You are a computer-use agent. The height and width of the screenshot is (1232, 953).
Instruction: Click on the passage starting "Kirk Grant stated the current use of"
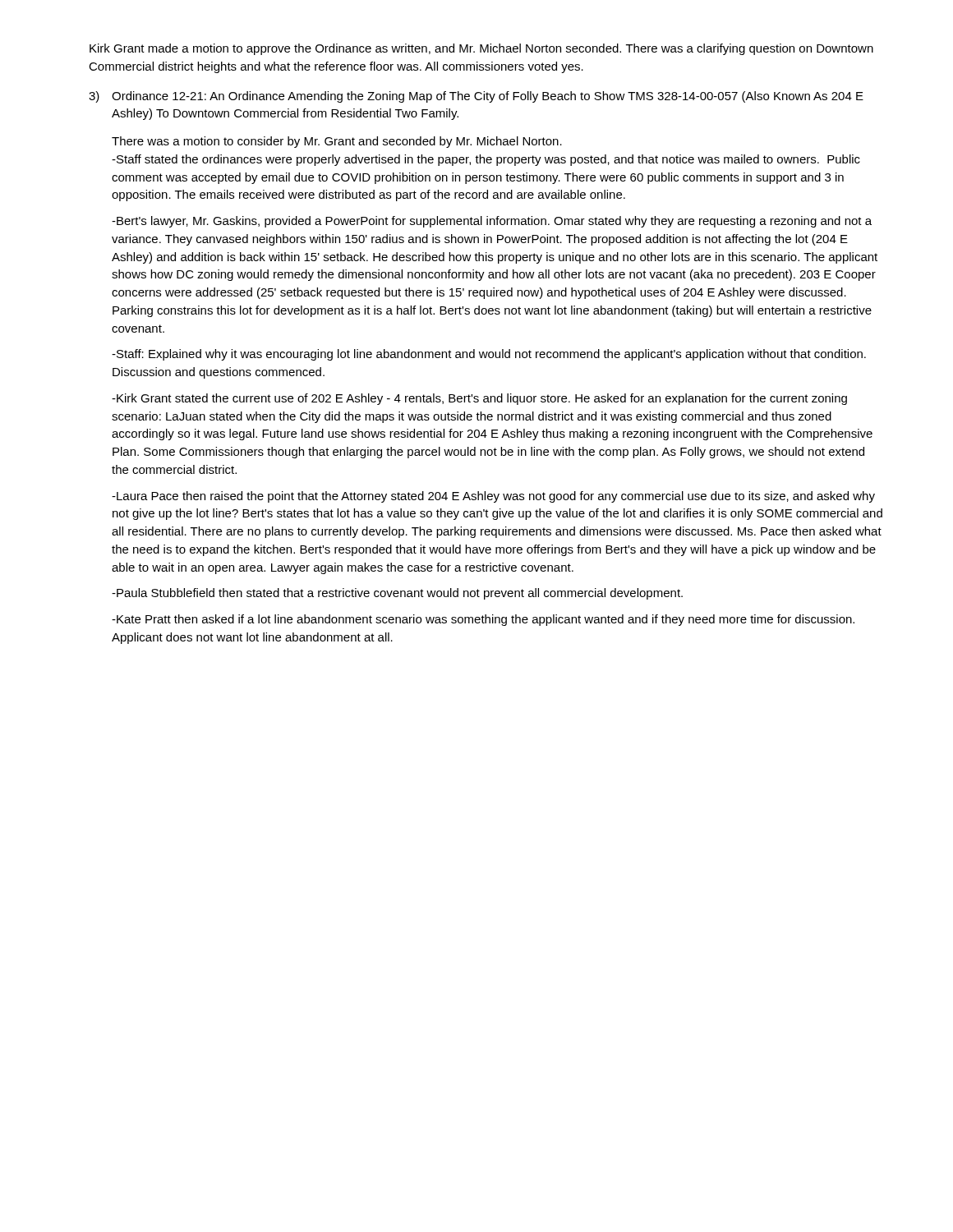(492, 433)
